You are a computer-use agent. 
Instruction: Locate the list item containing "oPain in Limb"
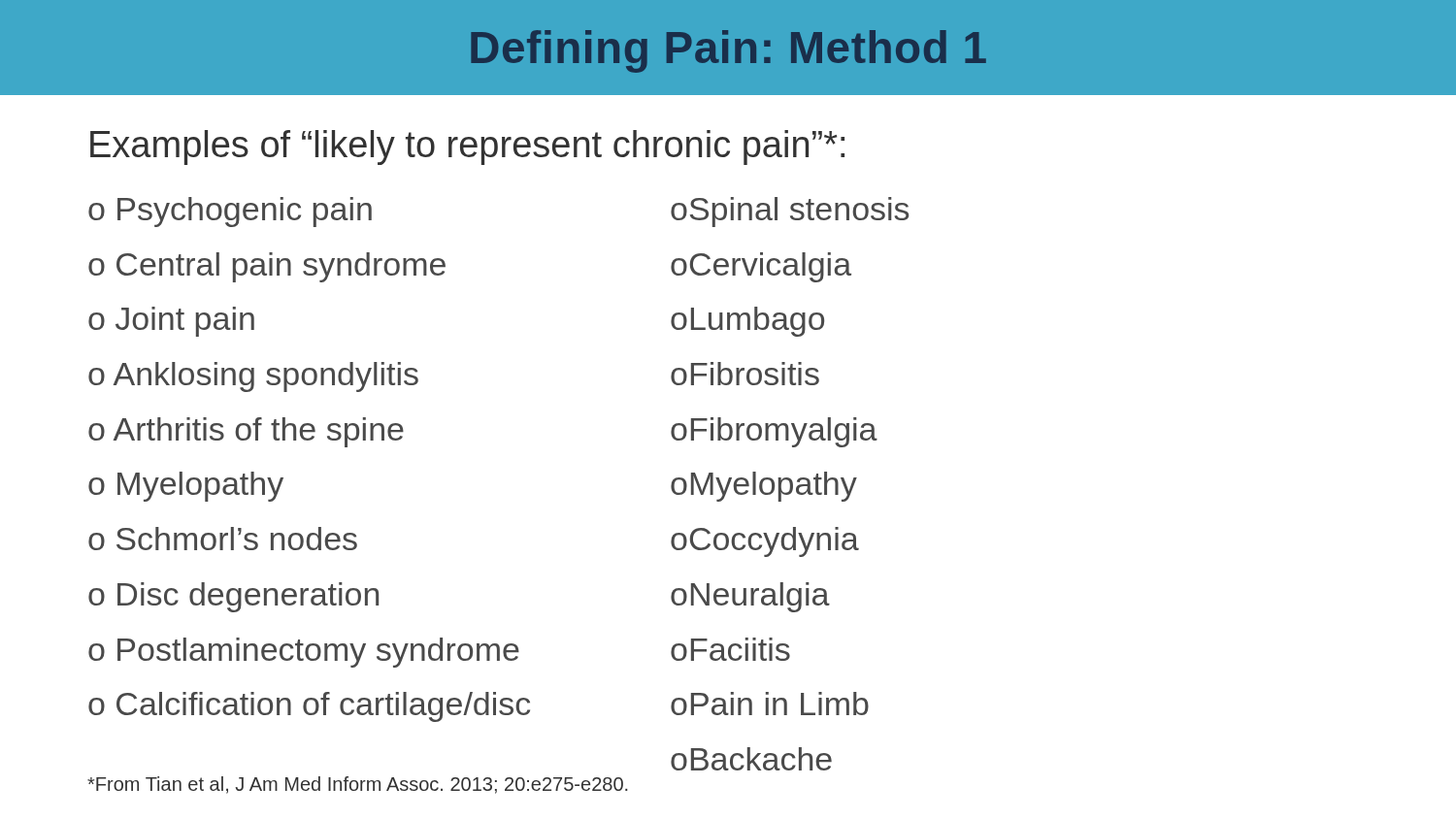pyautogui.click(x=770, y=704)
